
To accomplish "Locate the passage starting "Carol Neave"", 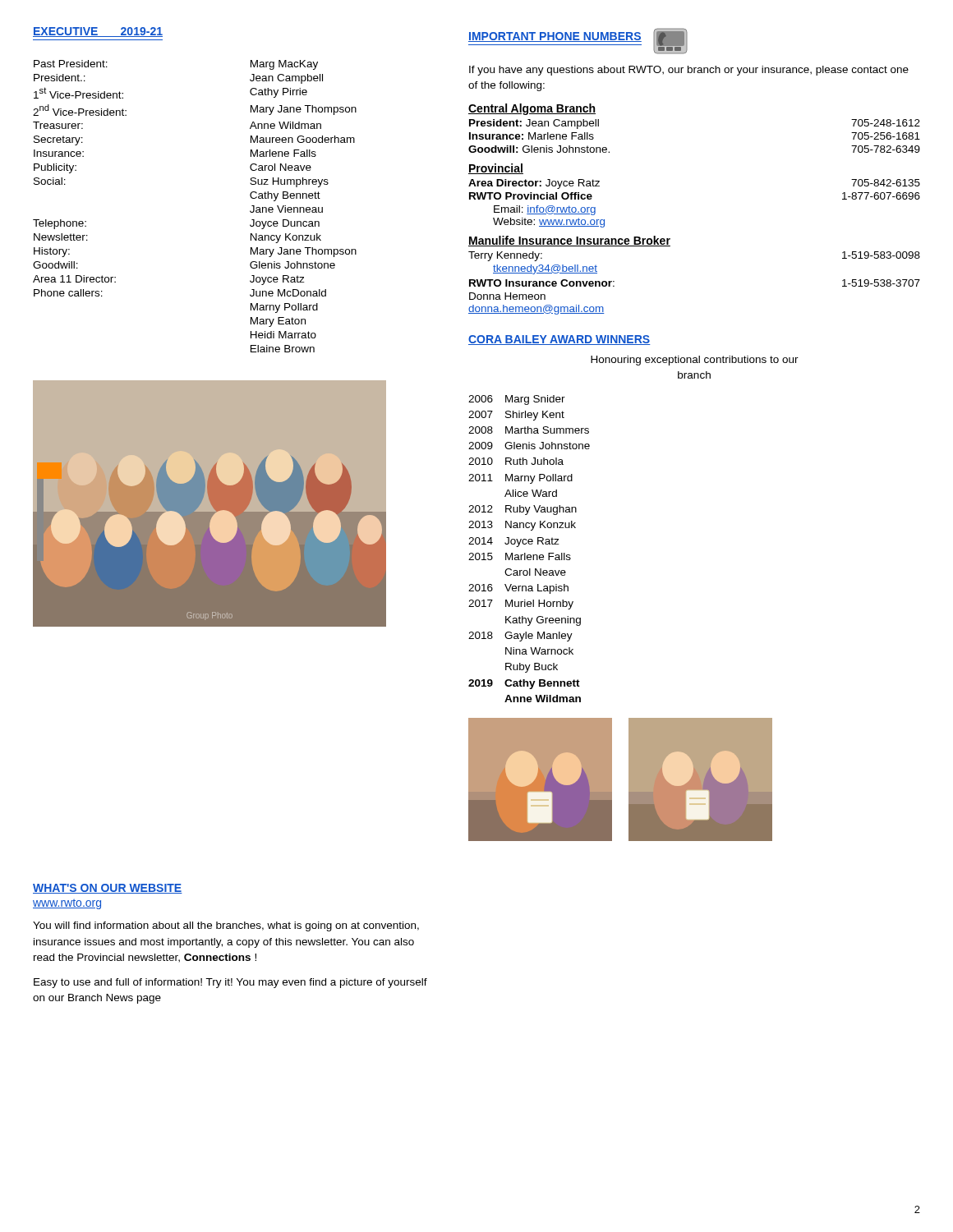I will pyautogui.click(x=535, y=572).
